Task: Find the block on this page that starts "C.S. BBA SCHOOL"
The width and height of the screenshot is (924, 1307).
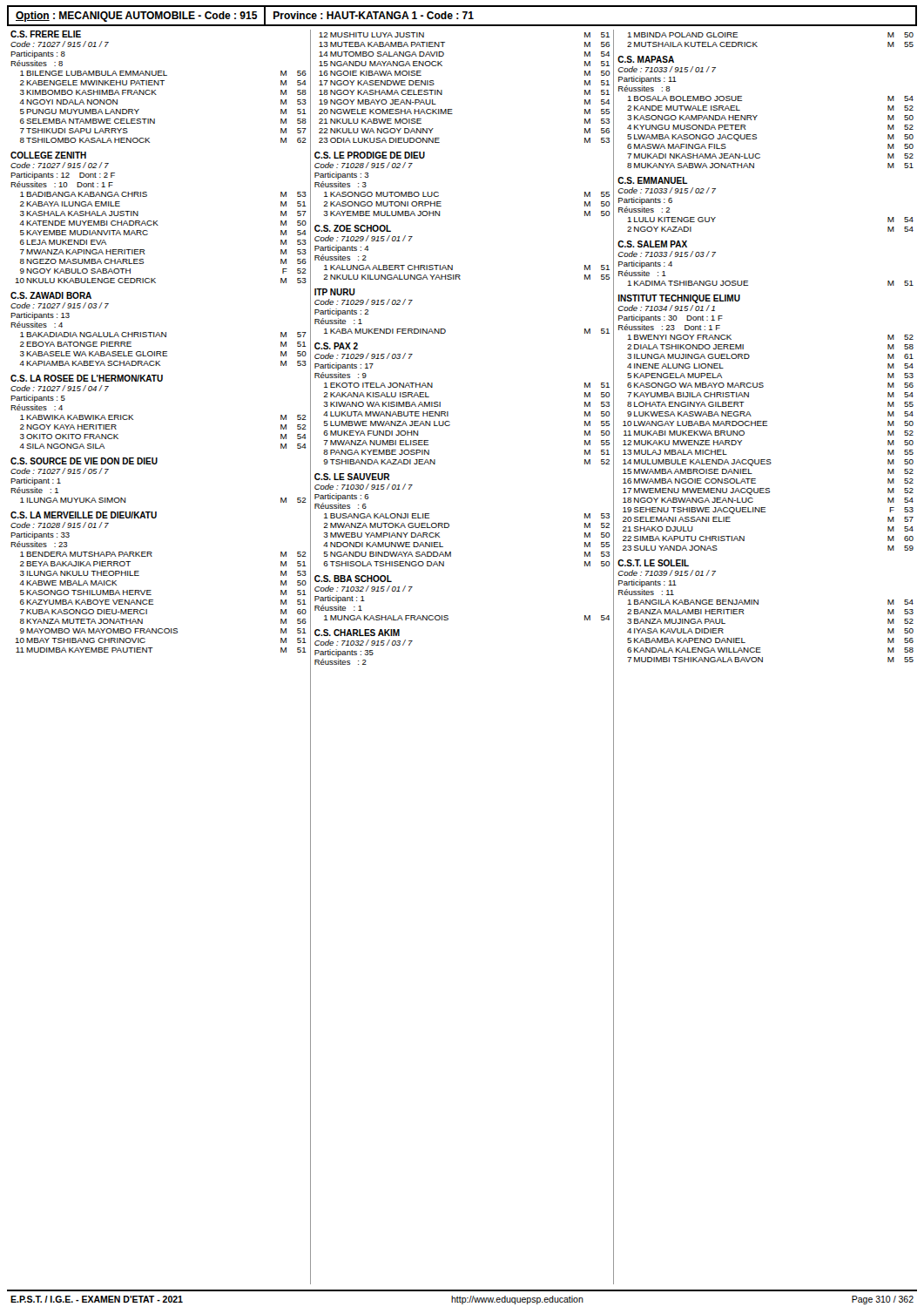Action: tap(353, 579)
